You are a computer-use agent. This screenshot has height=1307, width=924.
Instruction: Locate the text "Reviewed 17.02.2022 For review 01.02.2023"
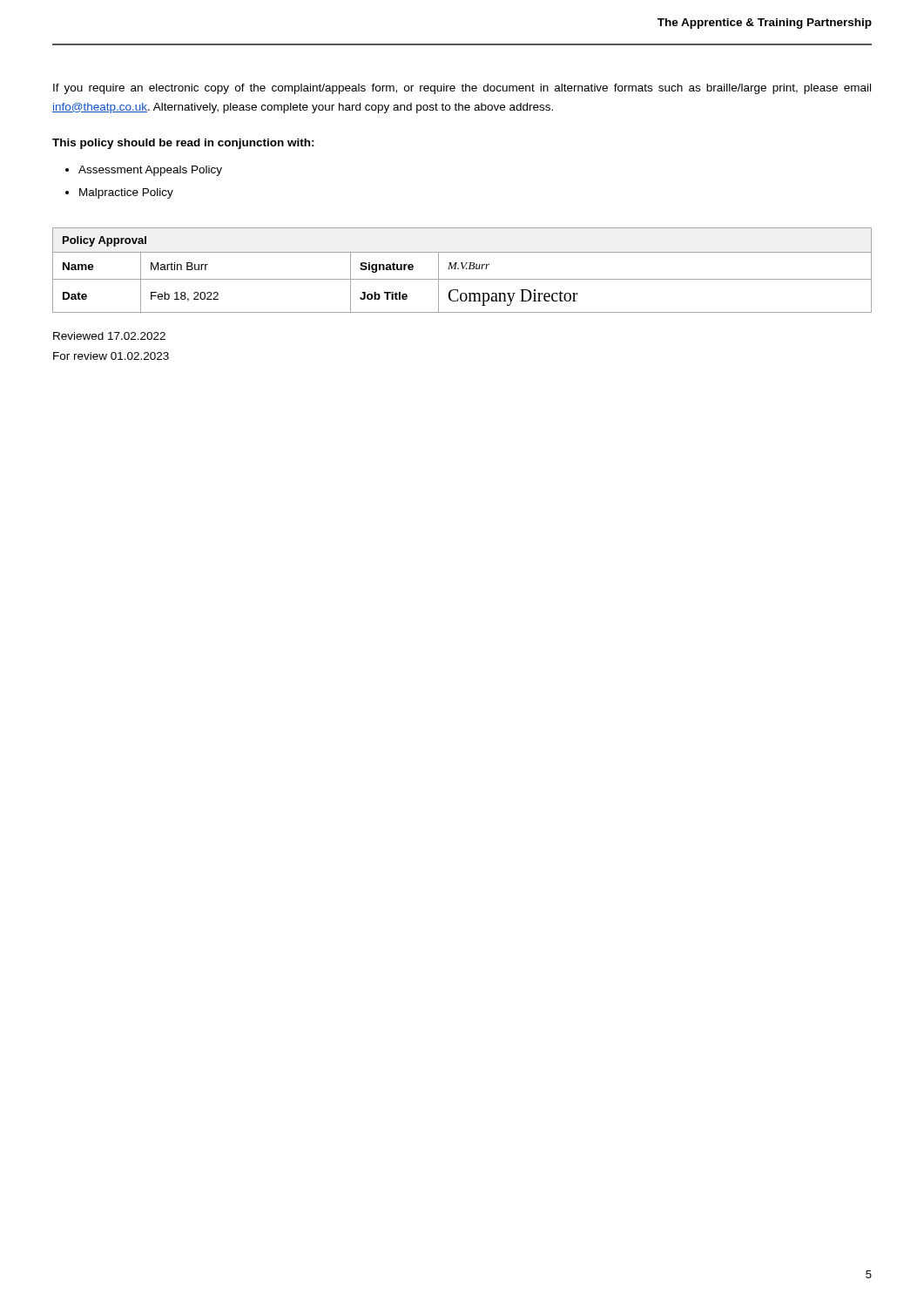point(111,346)
